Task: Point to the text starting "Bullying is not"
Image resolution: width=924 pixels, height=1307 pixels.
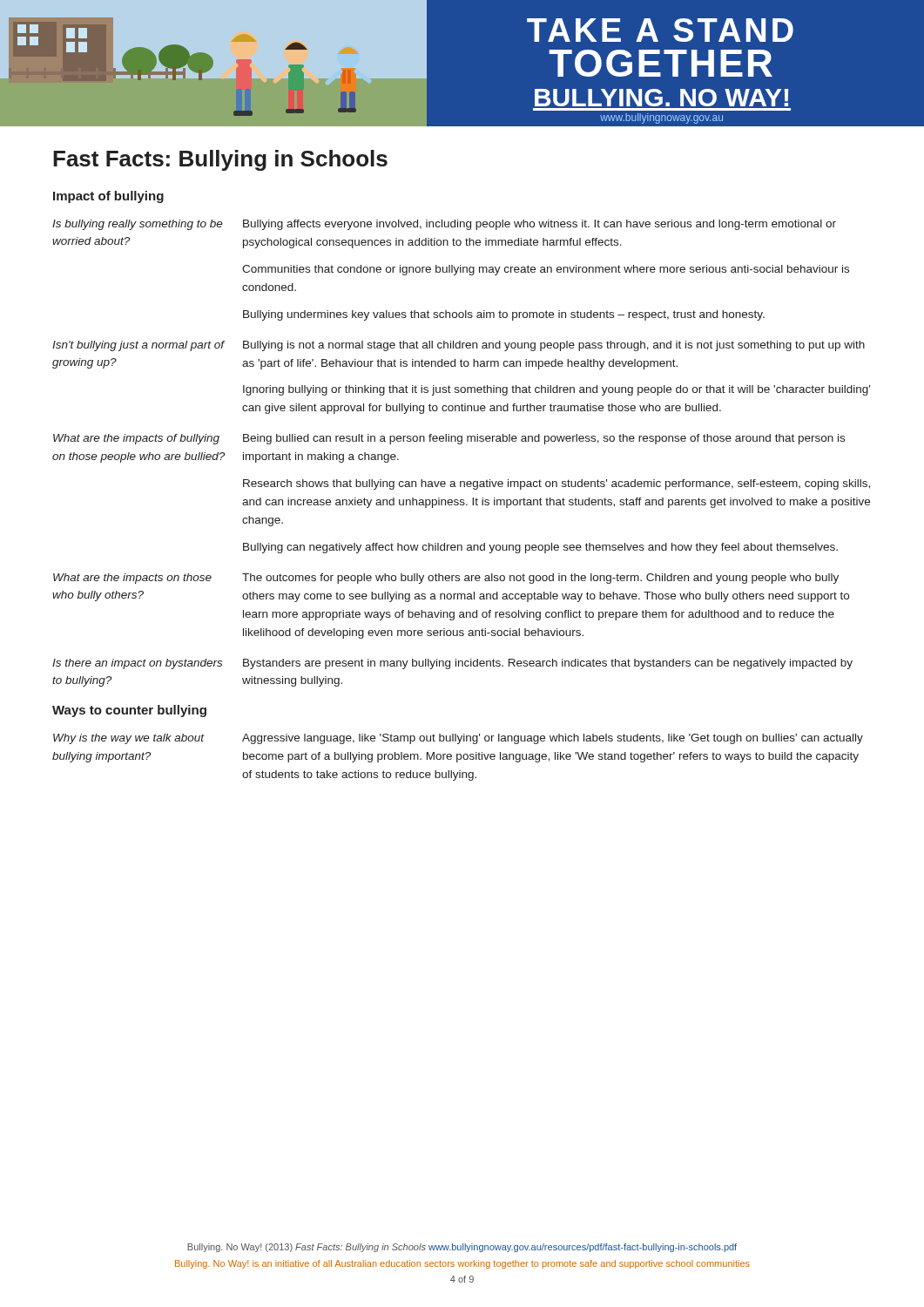Action: pyautogui.click(x=557, y=377)
